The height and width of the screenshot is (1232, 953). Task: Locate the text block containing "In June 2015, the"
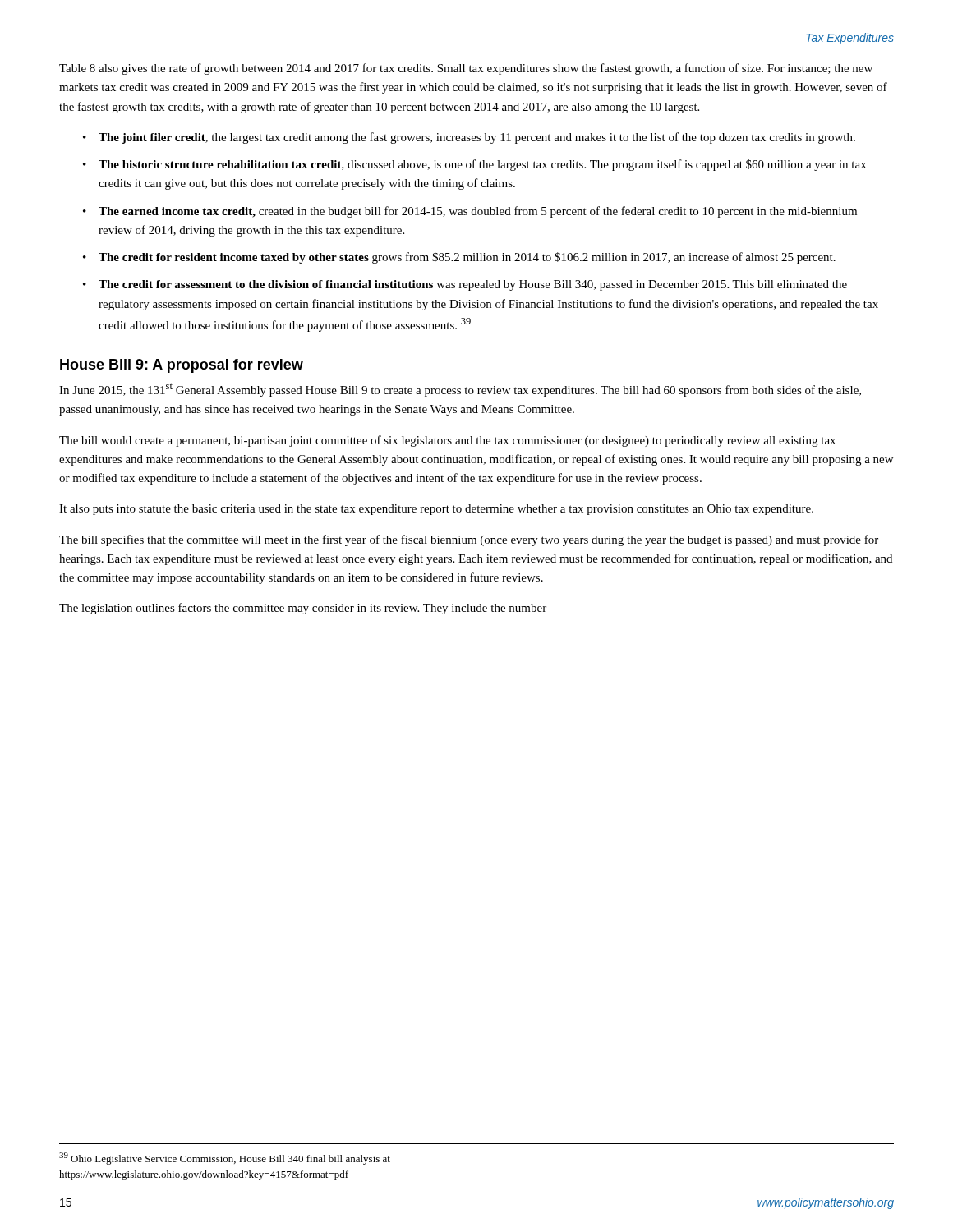click(461, 398)
